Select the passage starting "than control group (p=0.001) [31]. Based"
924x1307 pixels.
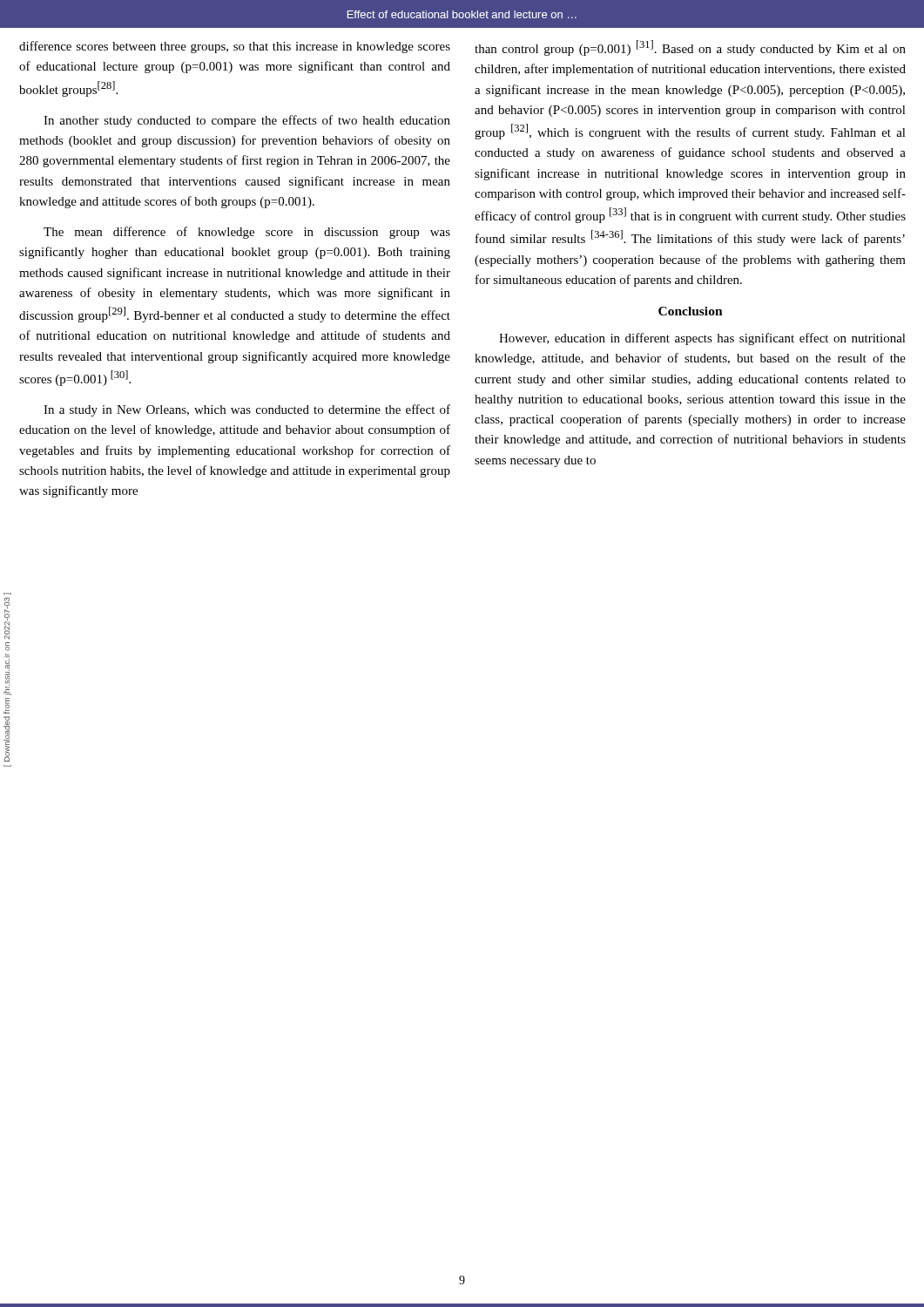click(690, 163)
